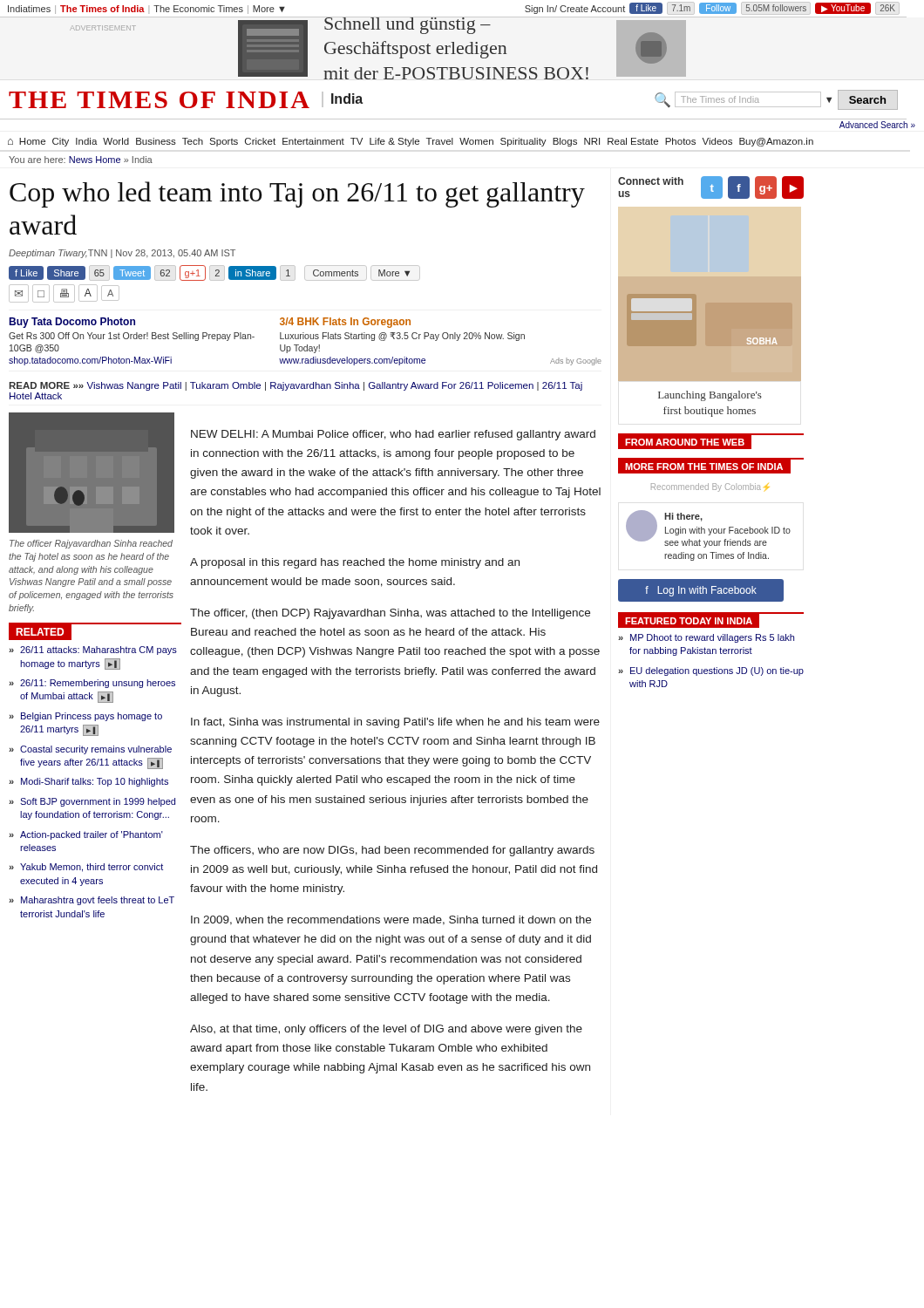Locate the text starting "» Yakub Memon, third terror convict executed in"
This screenshot has height=1308, width=924.
coord(86,873)
